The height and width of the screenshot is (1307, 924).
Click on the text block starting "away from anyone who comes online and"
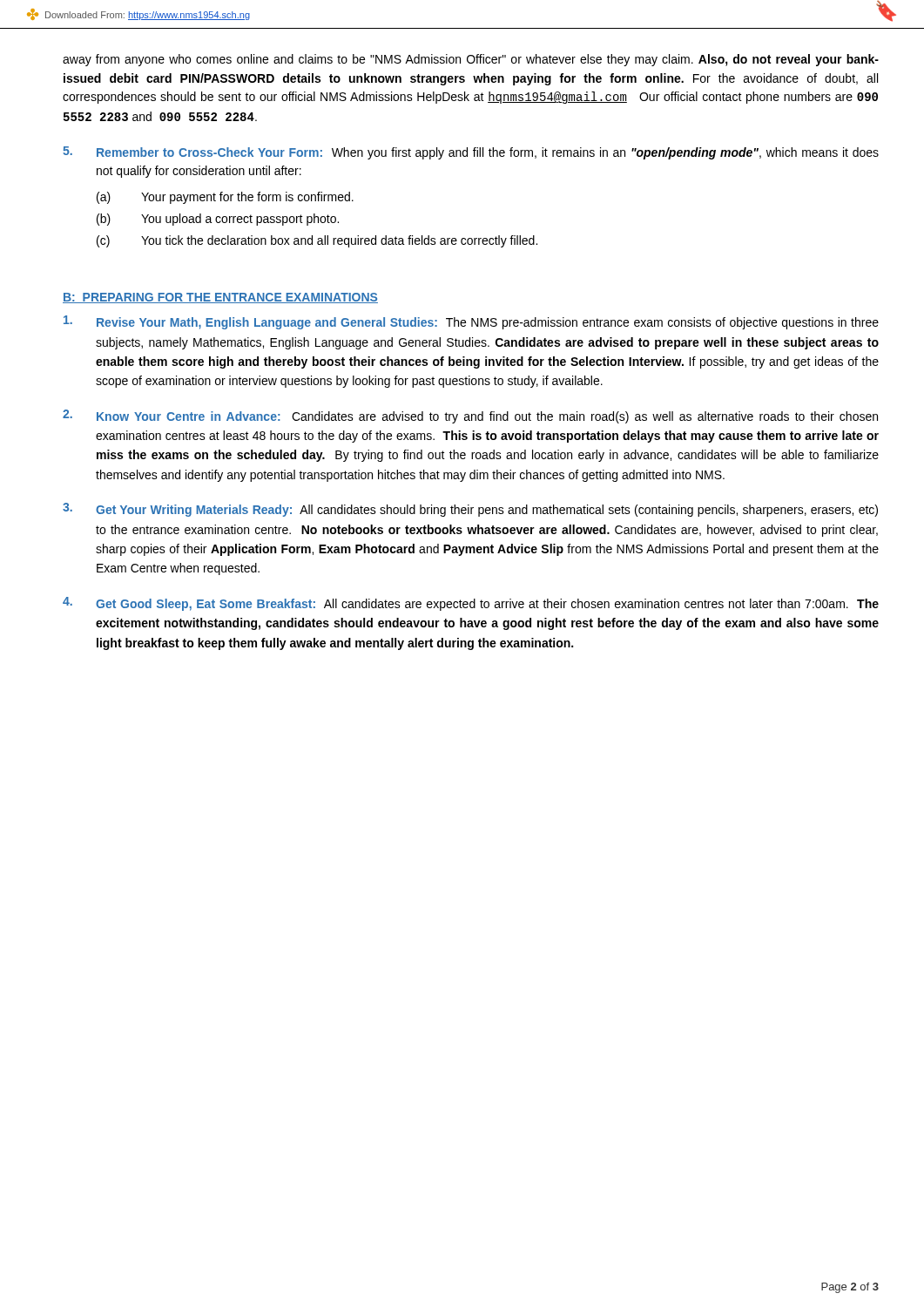[x=471, y=88]
